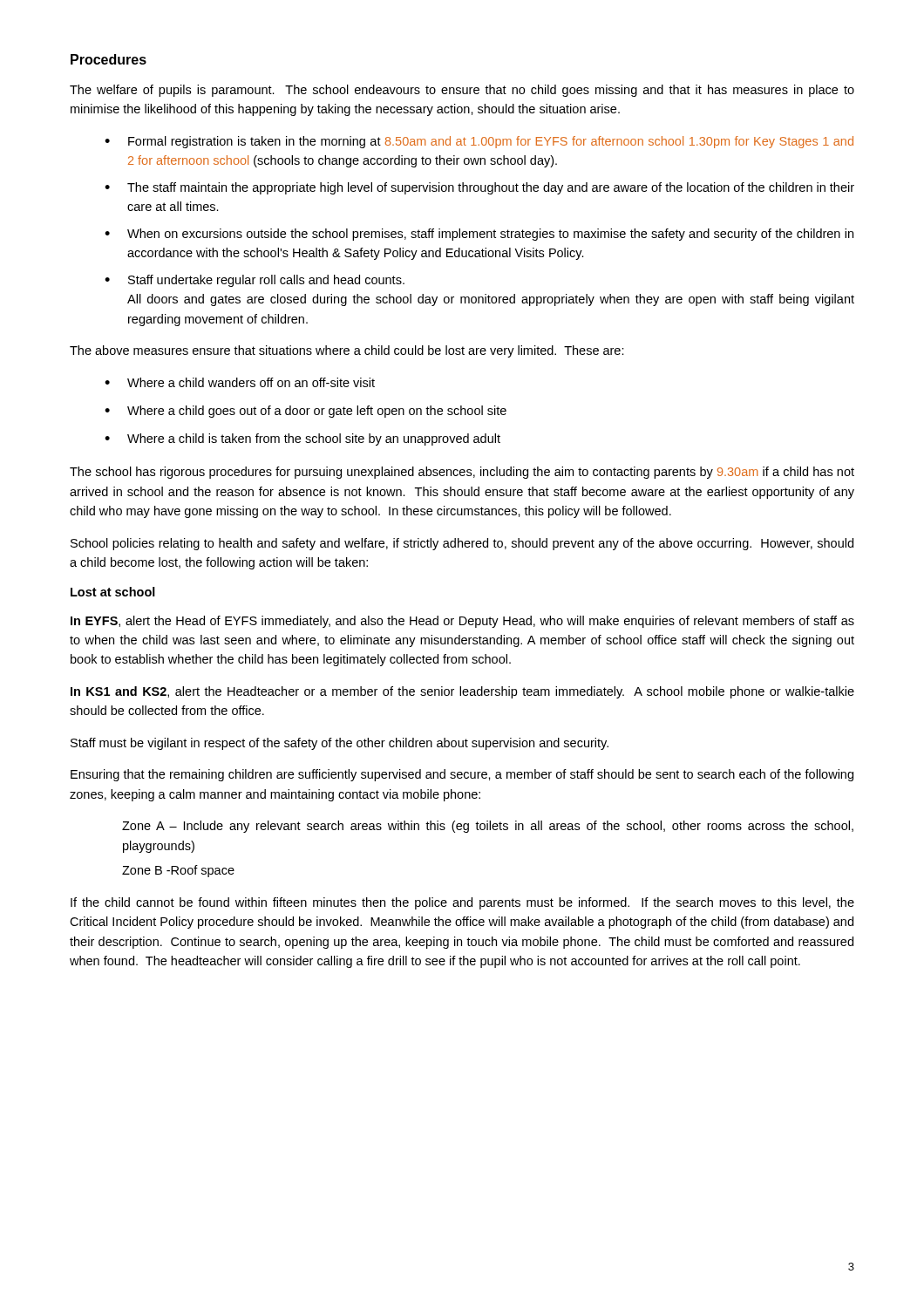Click on the text block that says "The welfare of"

462,100
